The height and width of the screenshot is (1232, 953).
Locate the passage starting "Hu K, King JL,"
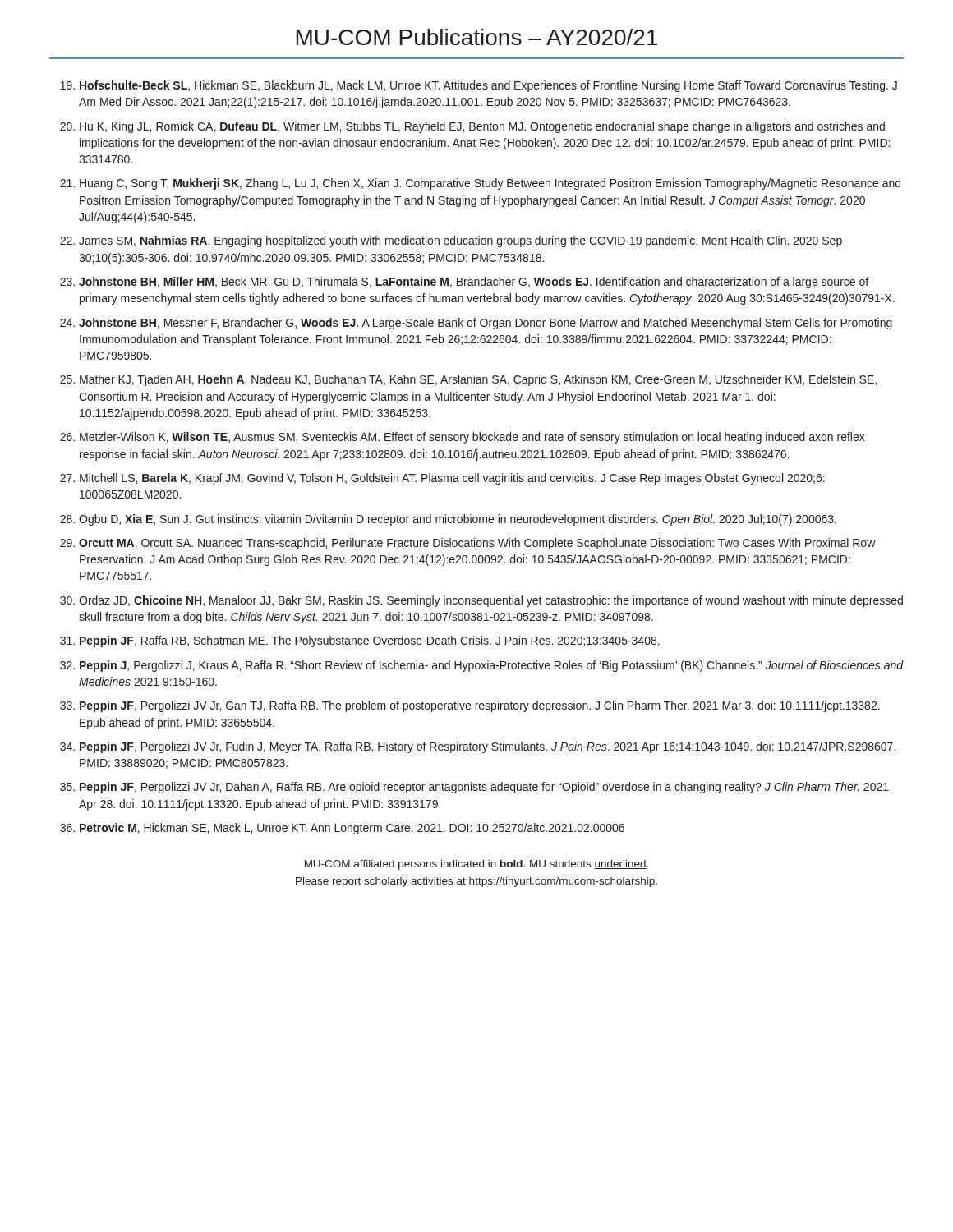[485, 143]
